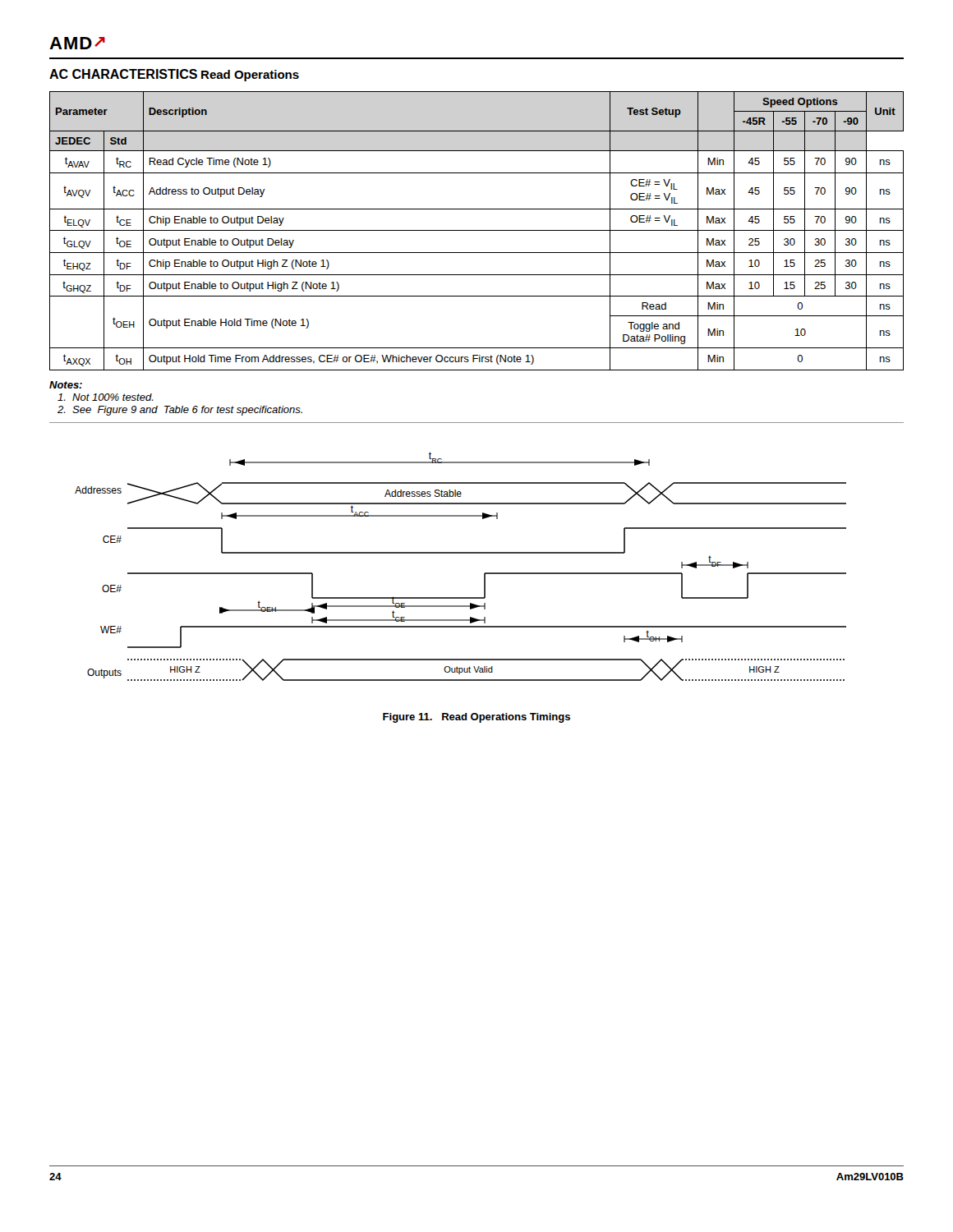Select the text starting "Read Operations"
This screenshot has height=1232, width=953.
coord(250,74)
